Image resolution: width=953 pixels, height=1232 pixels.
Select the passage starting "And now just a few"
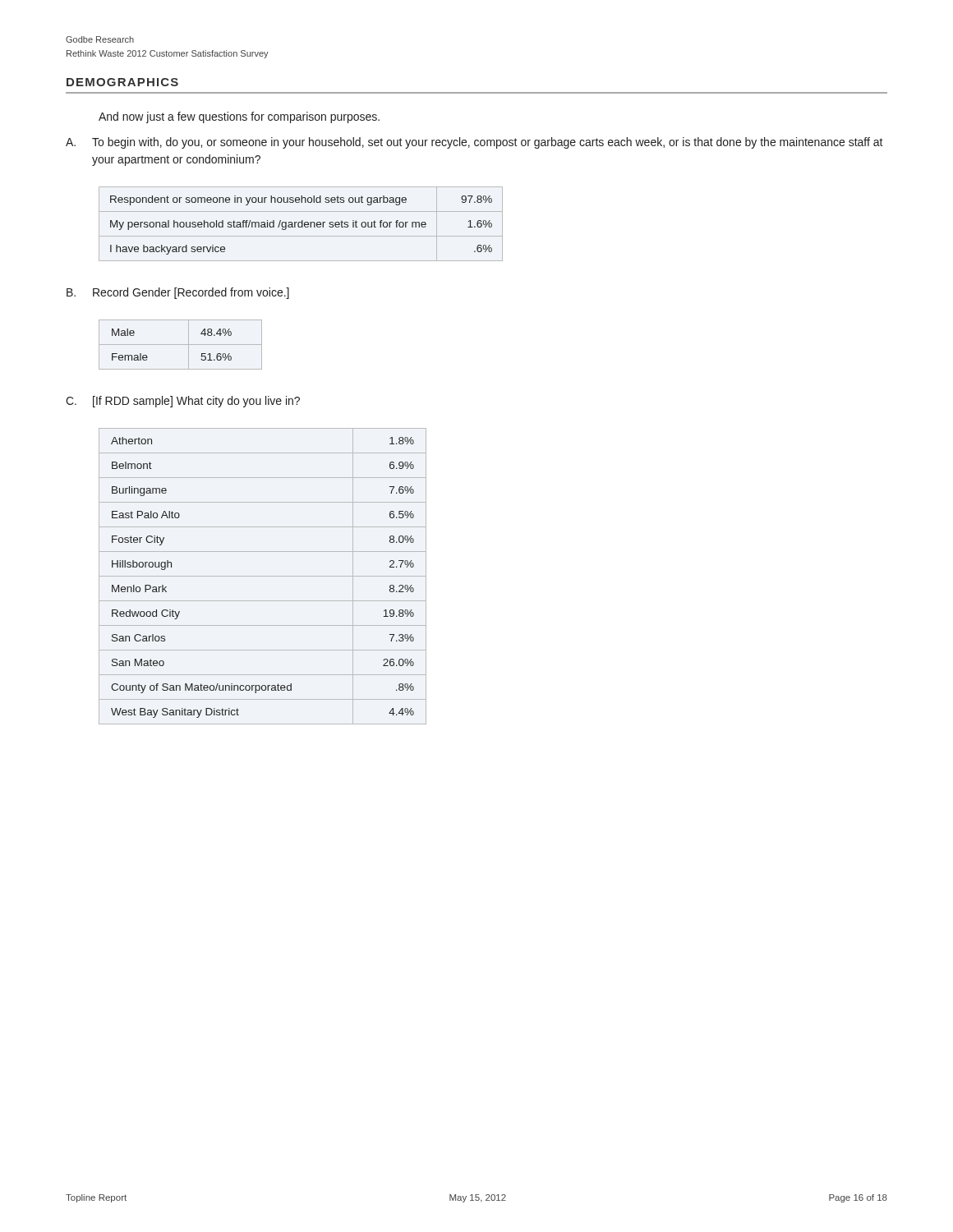point(240,117)
